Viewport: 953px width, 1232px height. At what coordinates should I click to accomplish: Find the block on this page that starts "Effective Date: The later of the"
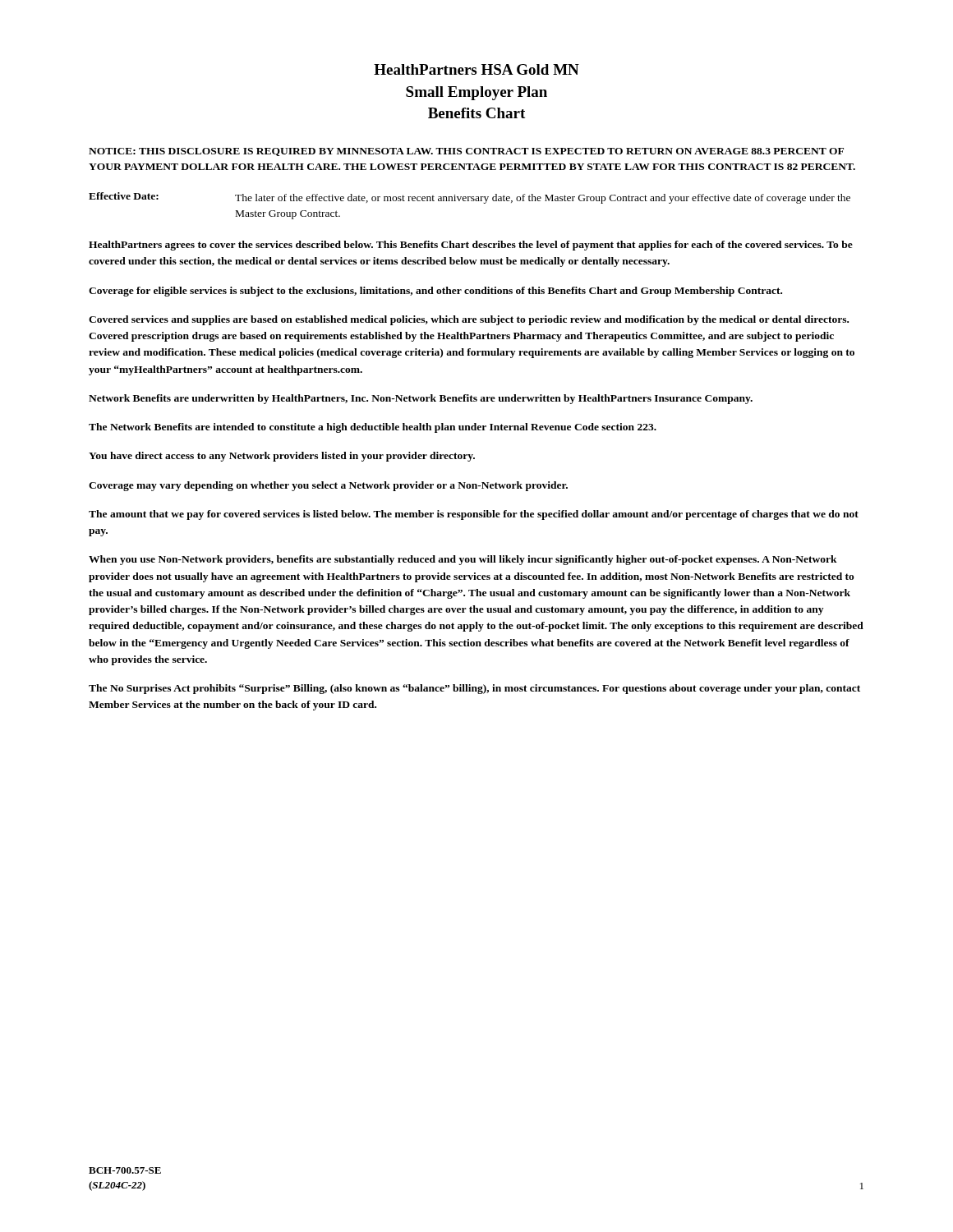coord(476,206)
